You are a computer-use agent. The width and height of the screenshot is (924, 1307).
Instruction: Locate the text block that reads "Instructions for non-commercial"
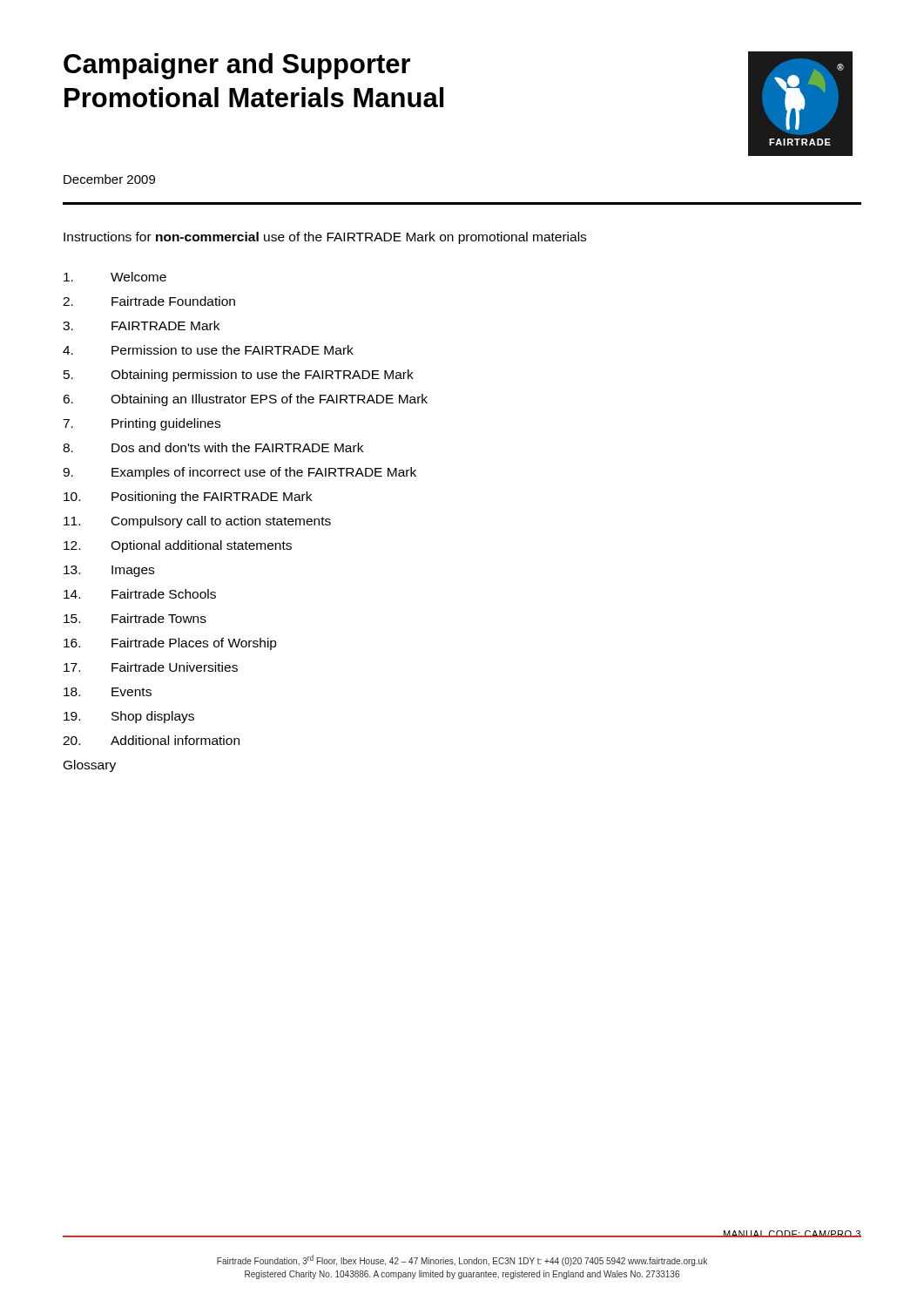pos(325,237)
